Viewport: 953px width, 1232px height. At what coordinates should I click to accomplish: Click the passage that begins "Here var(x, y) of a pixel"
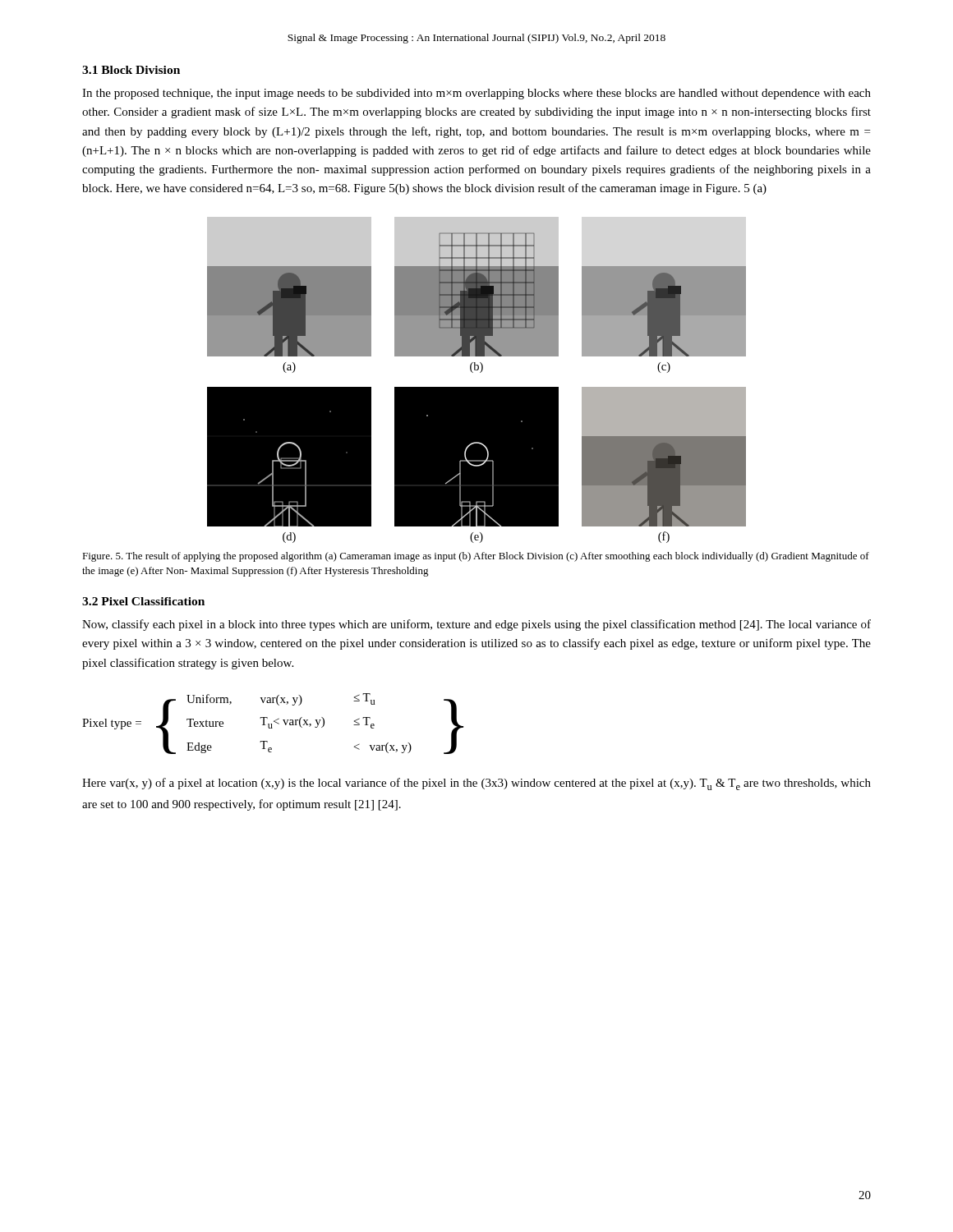pos(476,794)
